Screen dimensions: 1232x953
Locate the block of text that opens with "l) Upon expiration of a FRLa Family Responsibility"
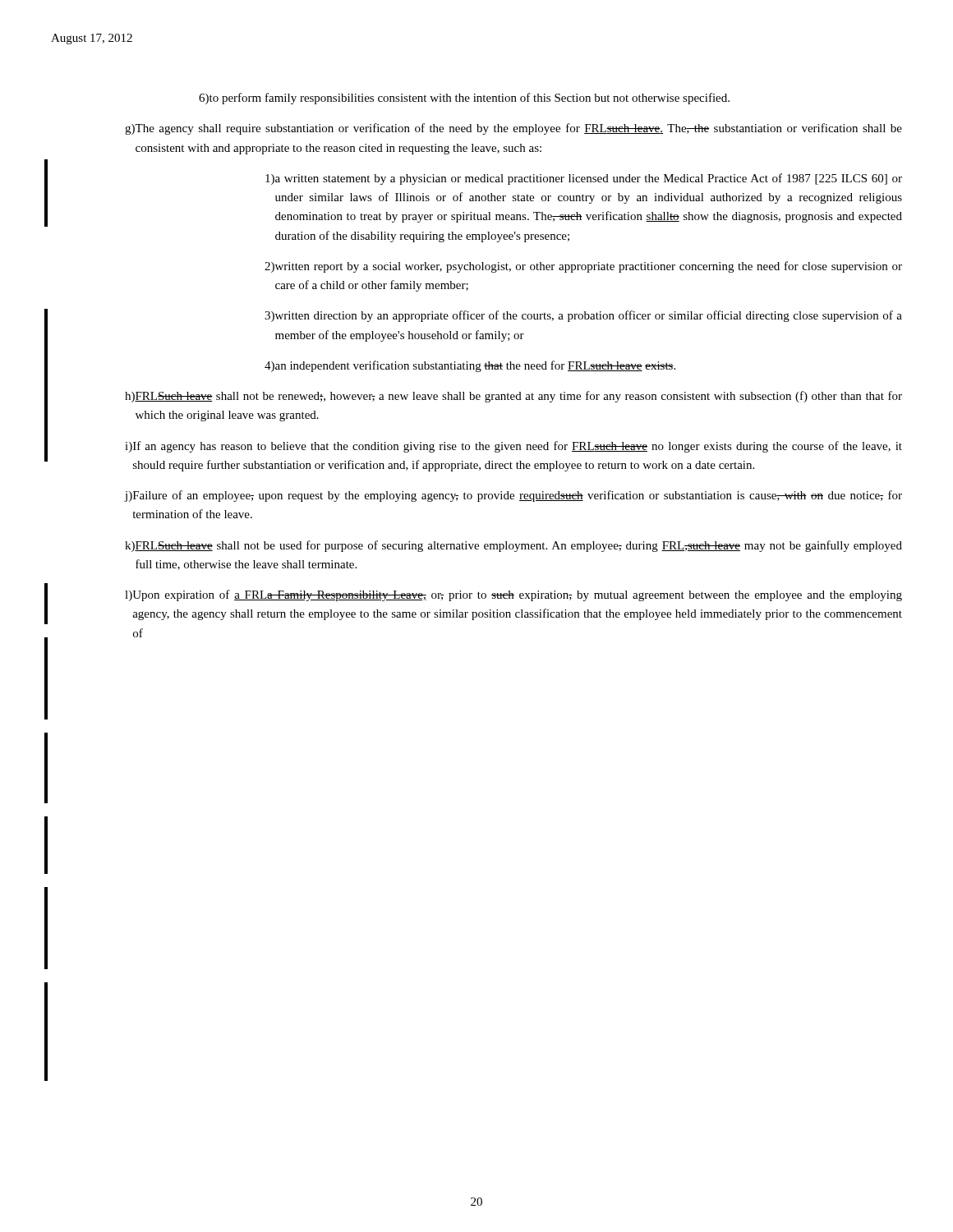coord(476,614)
